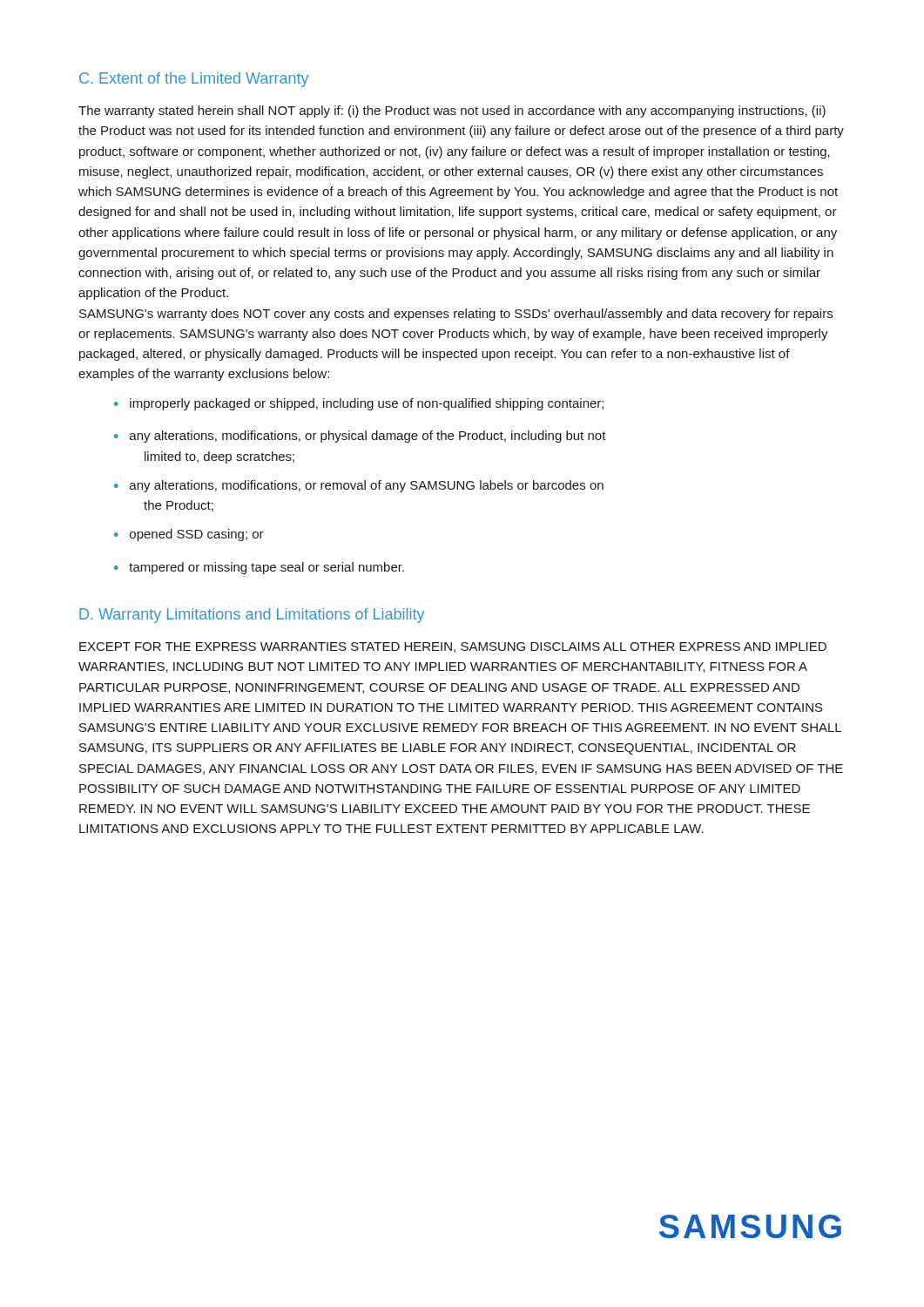Viewport: 924px width, 1307px height.
Task: Find the list item containing "• any alterations, modifications, or removal of"
Action: (359, 495)
